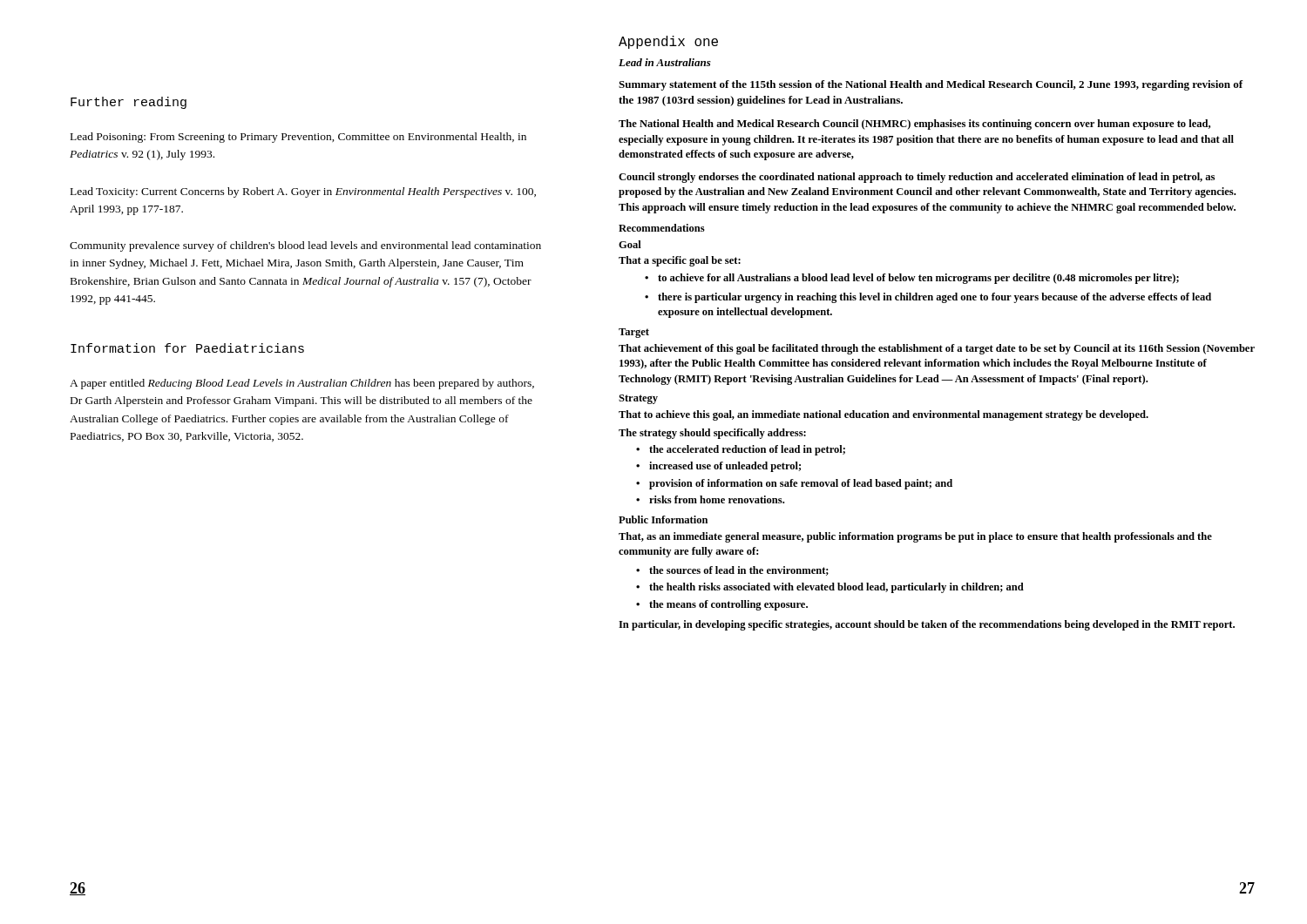
Task: Find the block on this page that starts "Lead Toxicity: Current"
Action: [x=303, y=200]
